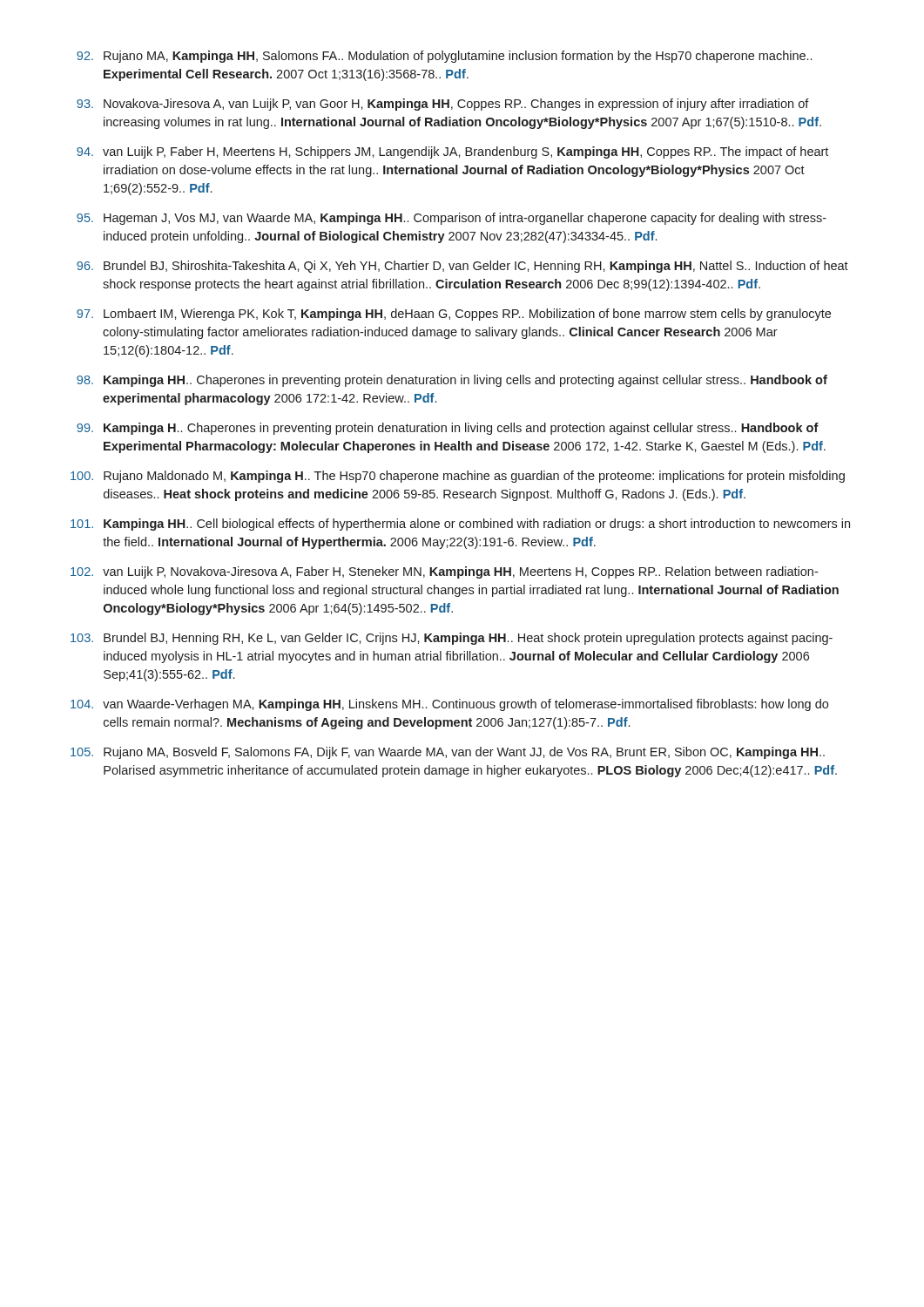Select the text starting "94. van Luijk P, Faber"
This screenshot has height=1307, width=924.
click(462, 170)
